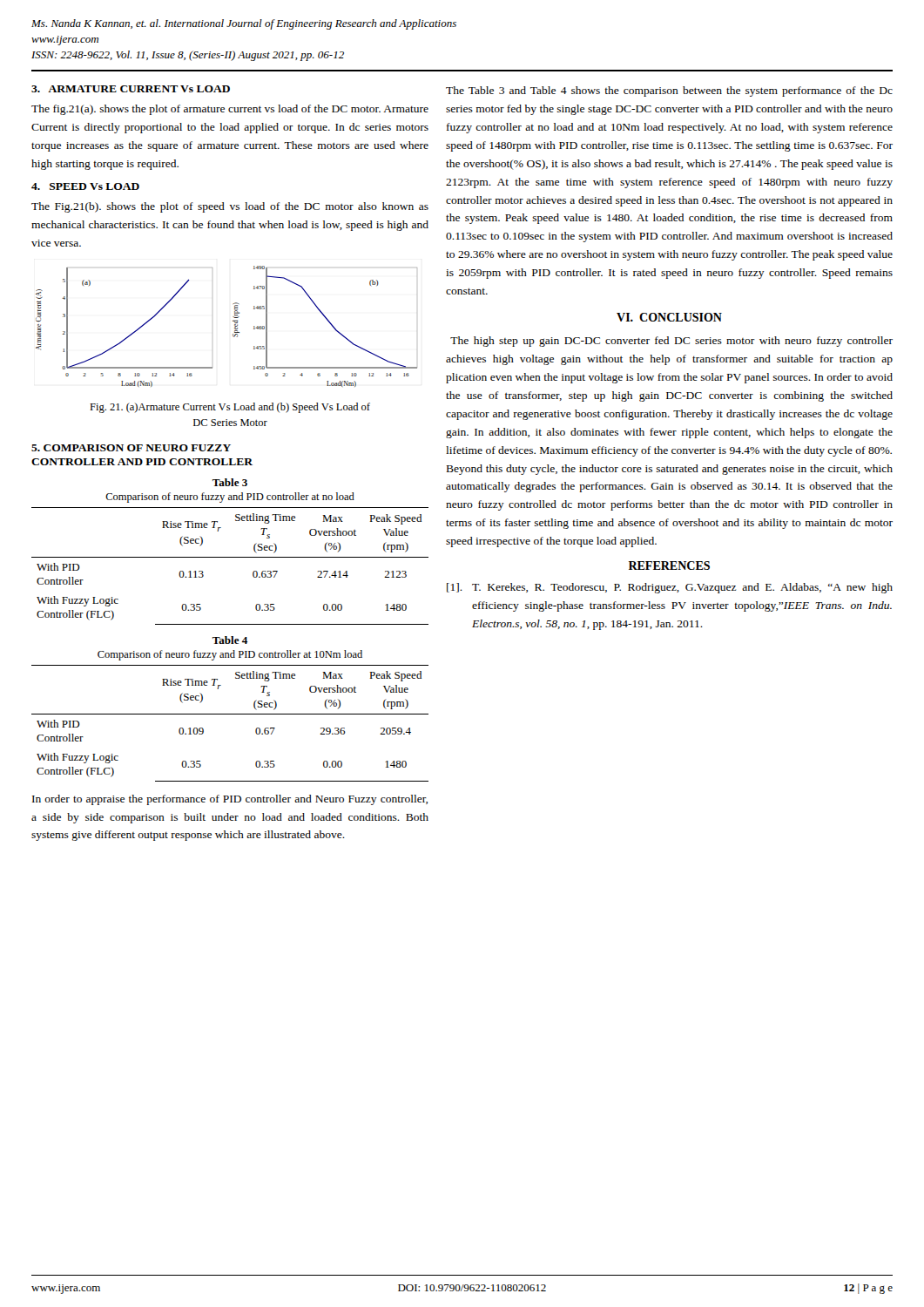This screenshot has height=1307, width=924.
Task: Click on the section header containing "3. ARMATURE CURRENT Vs LOAD"
Action: [x=131, y=88]
